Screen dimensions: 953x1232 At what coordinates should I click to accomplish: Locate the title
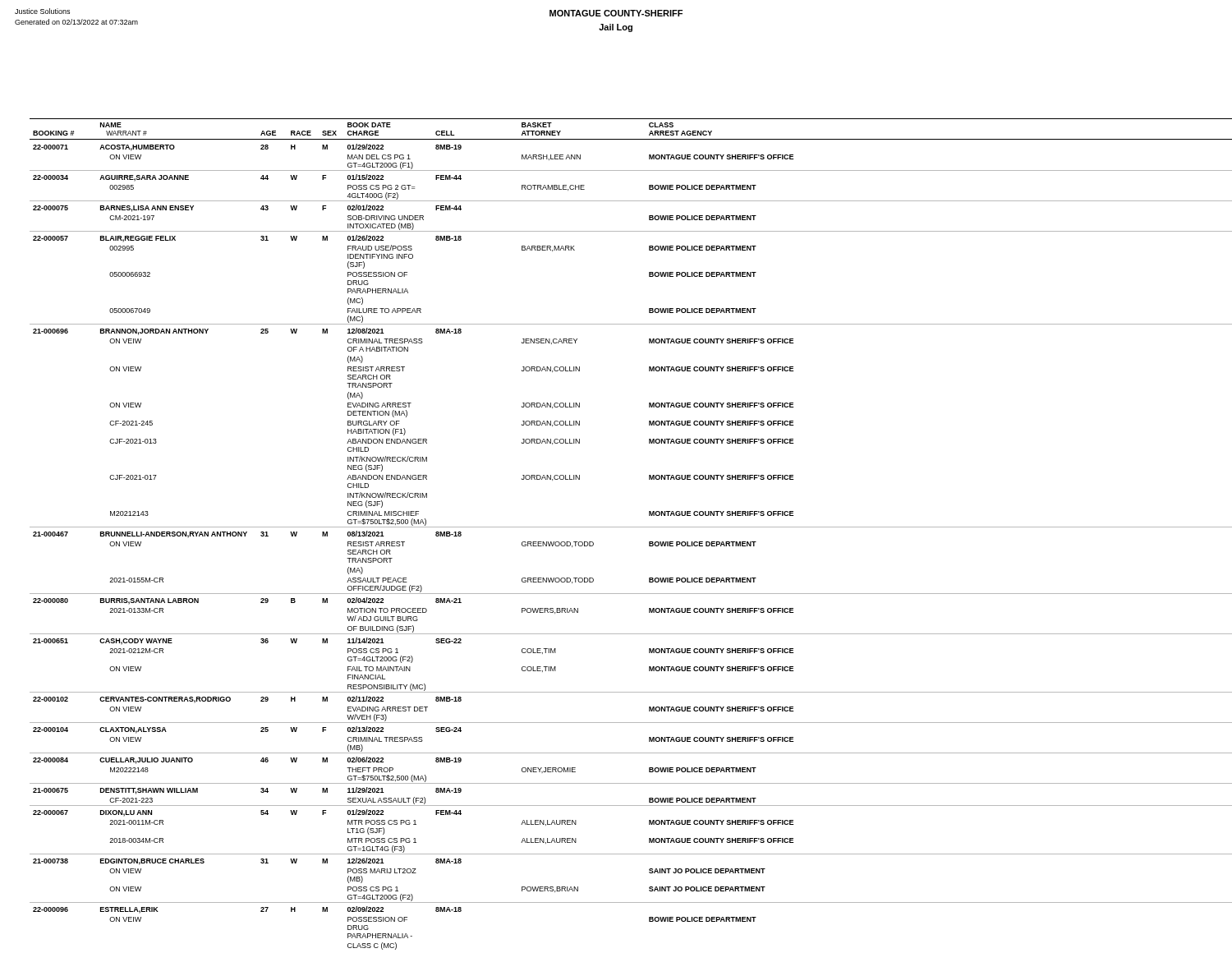[x=616, y=20]
